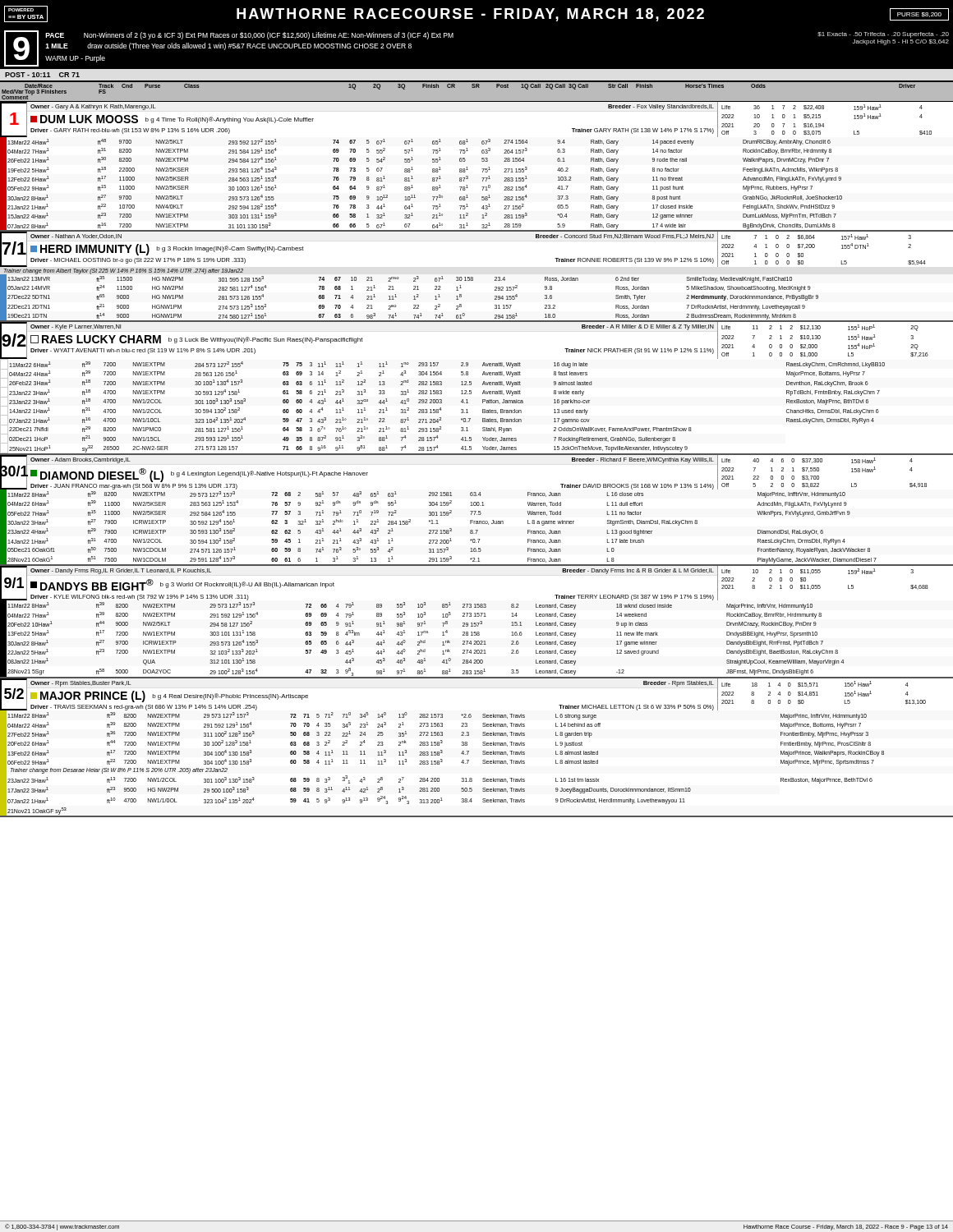
Task: Select the table that reads "159 2 Haw"
Action: 476,622
